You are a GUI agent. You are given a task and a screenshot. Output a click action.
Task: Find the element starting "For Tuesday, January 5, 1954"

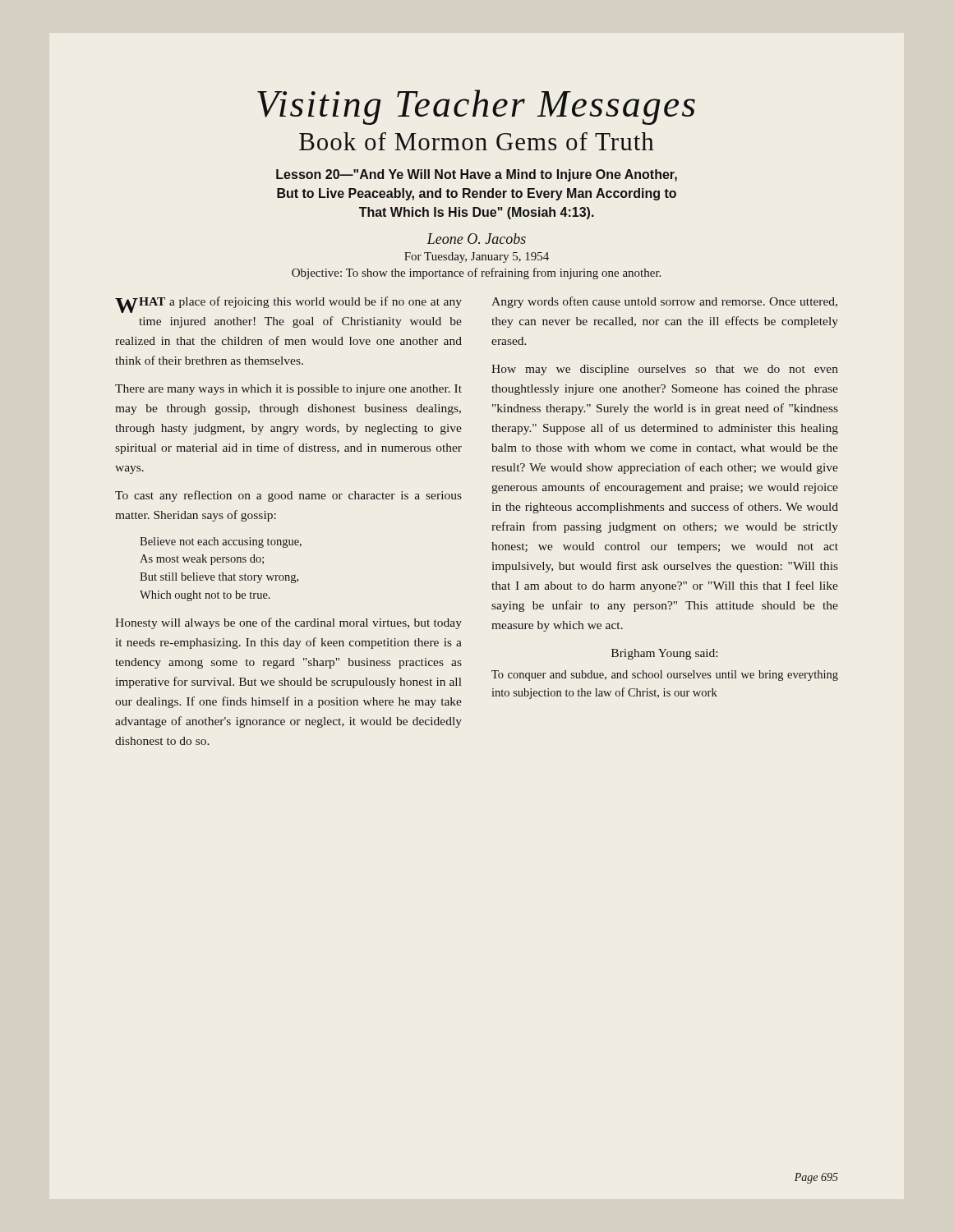(x=477, y=256)
